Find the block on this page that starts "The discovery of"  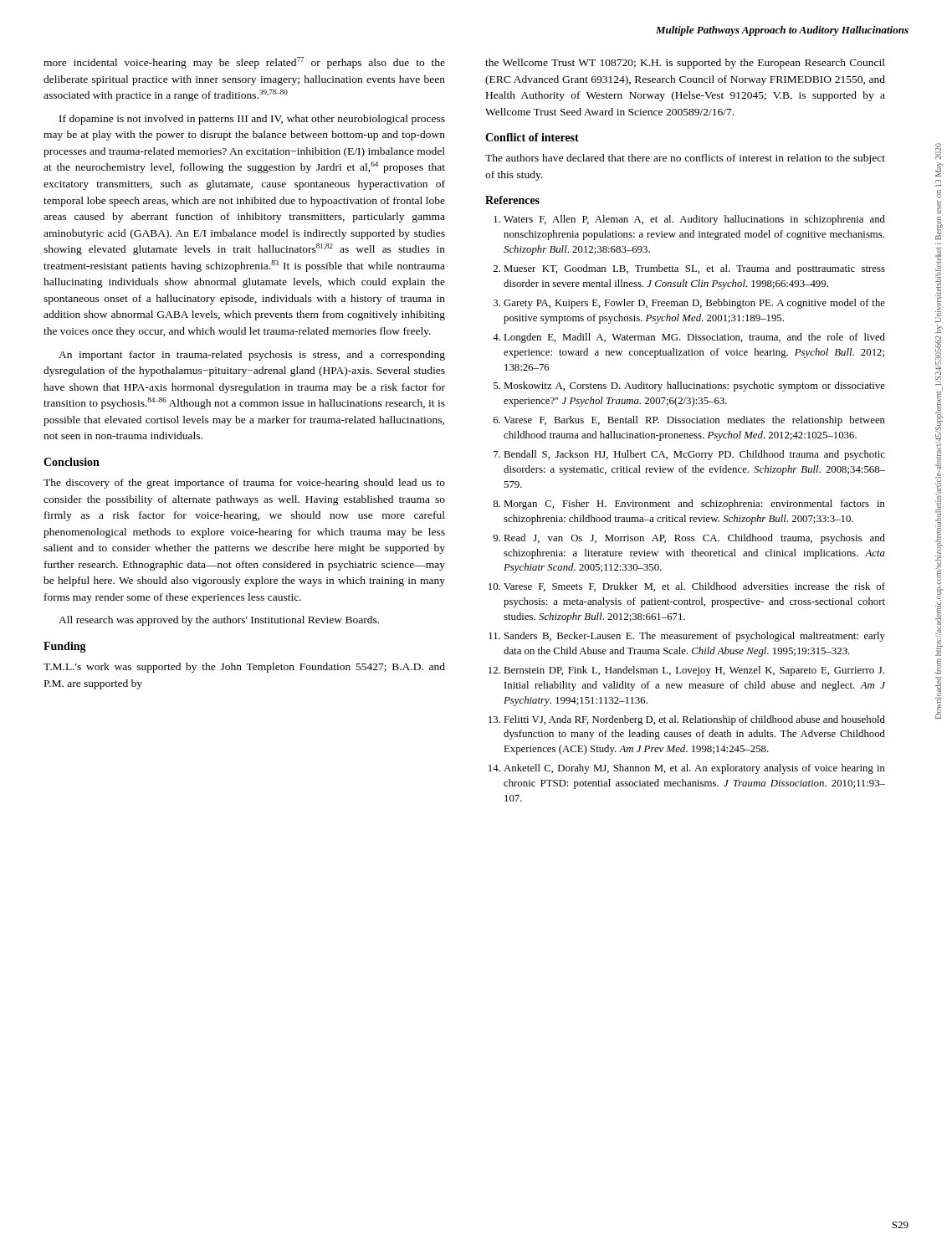tap(244, 540)
